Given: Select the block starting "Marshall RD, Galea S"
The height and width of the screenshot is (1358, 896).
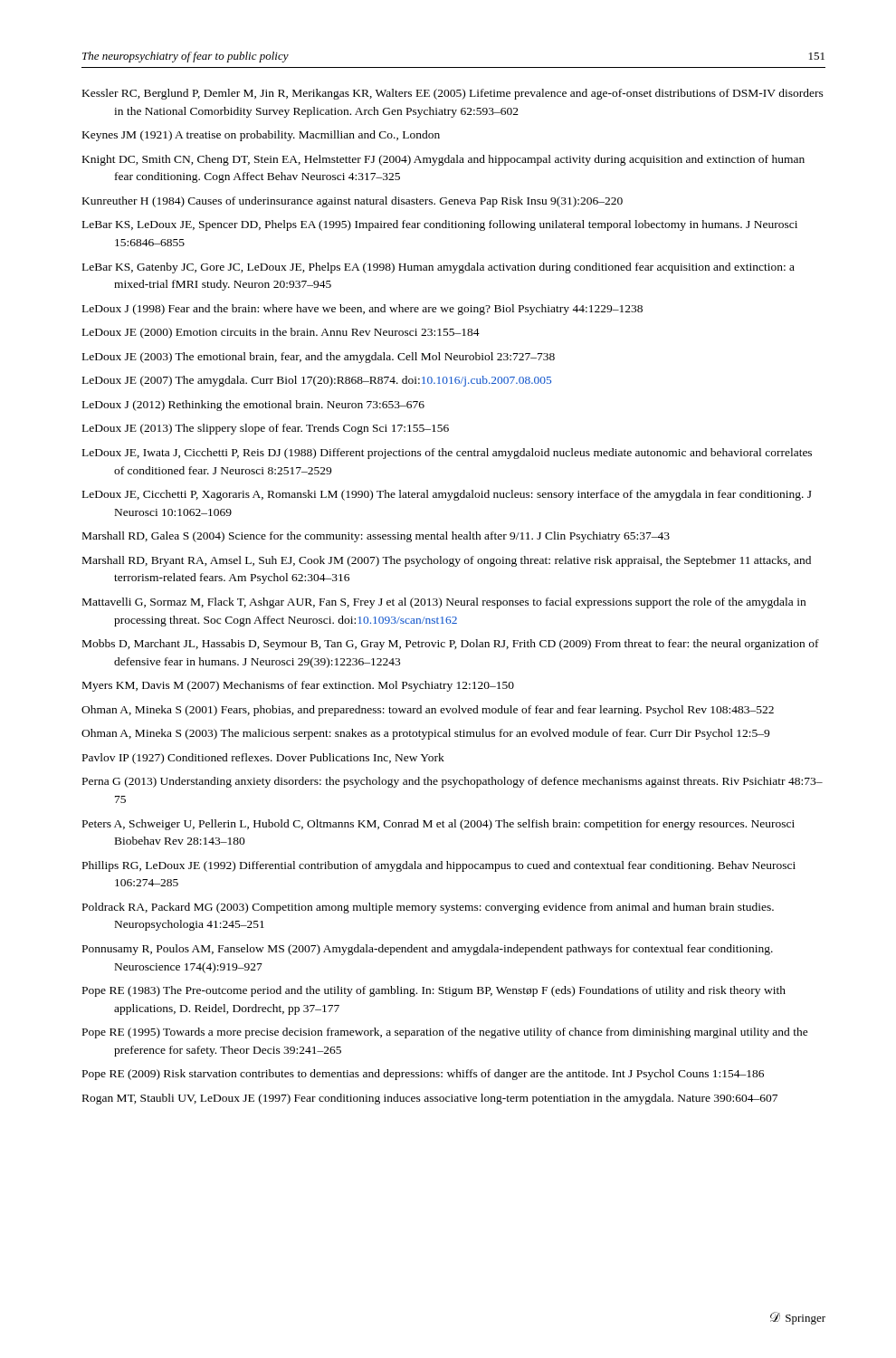Looking at the screenshot, I should coord(376,536).
